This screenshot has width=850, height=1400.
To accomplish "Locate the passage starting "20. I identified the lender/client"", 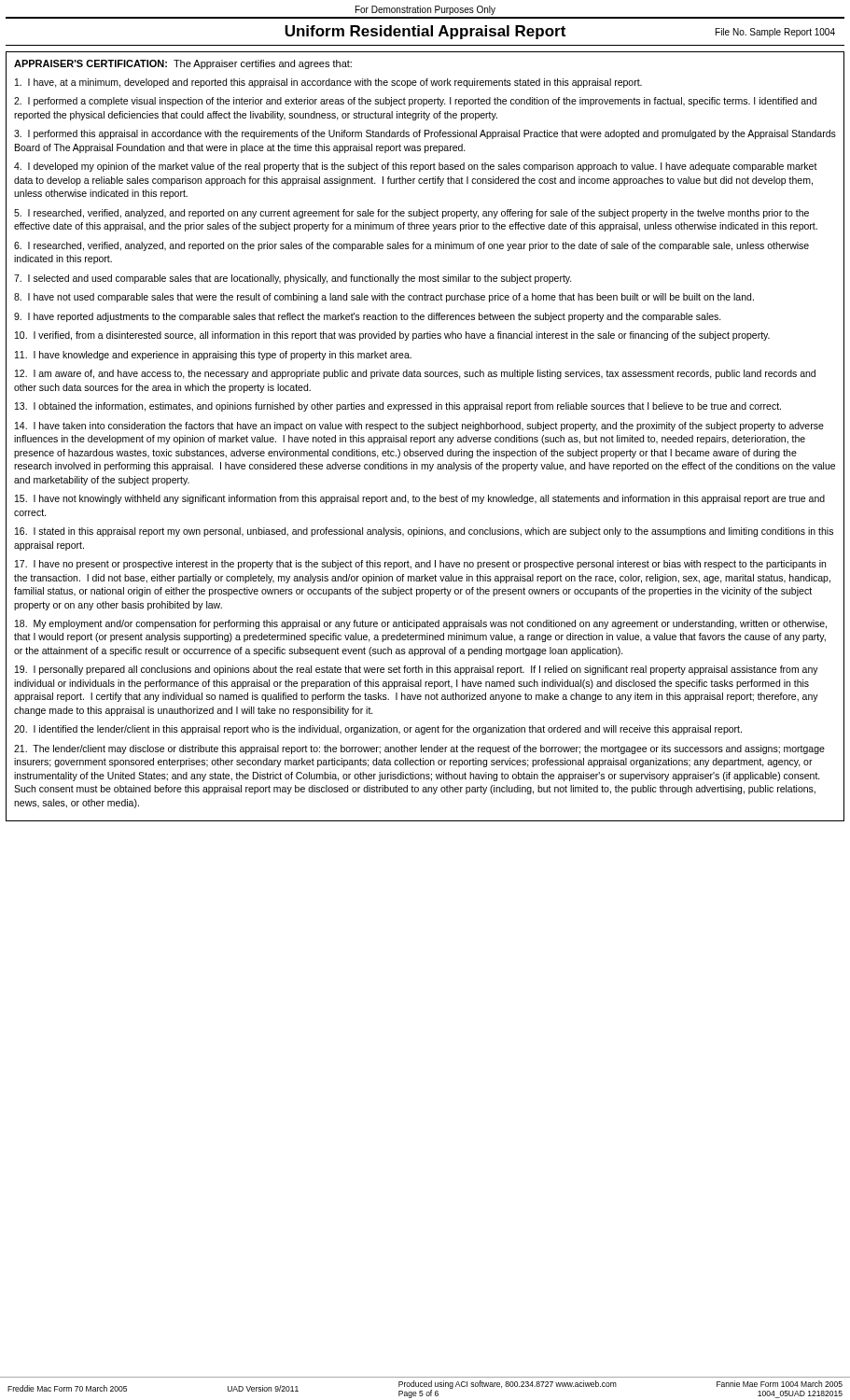I will coord(378,729).
